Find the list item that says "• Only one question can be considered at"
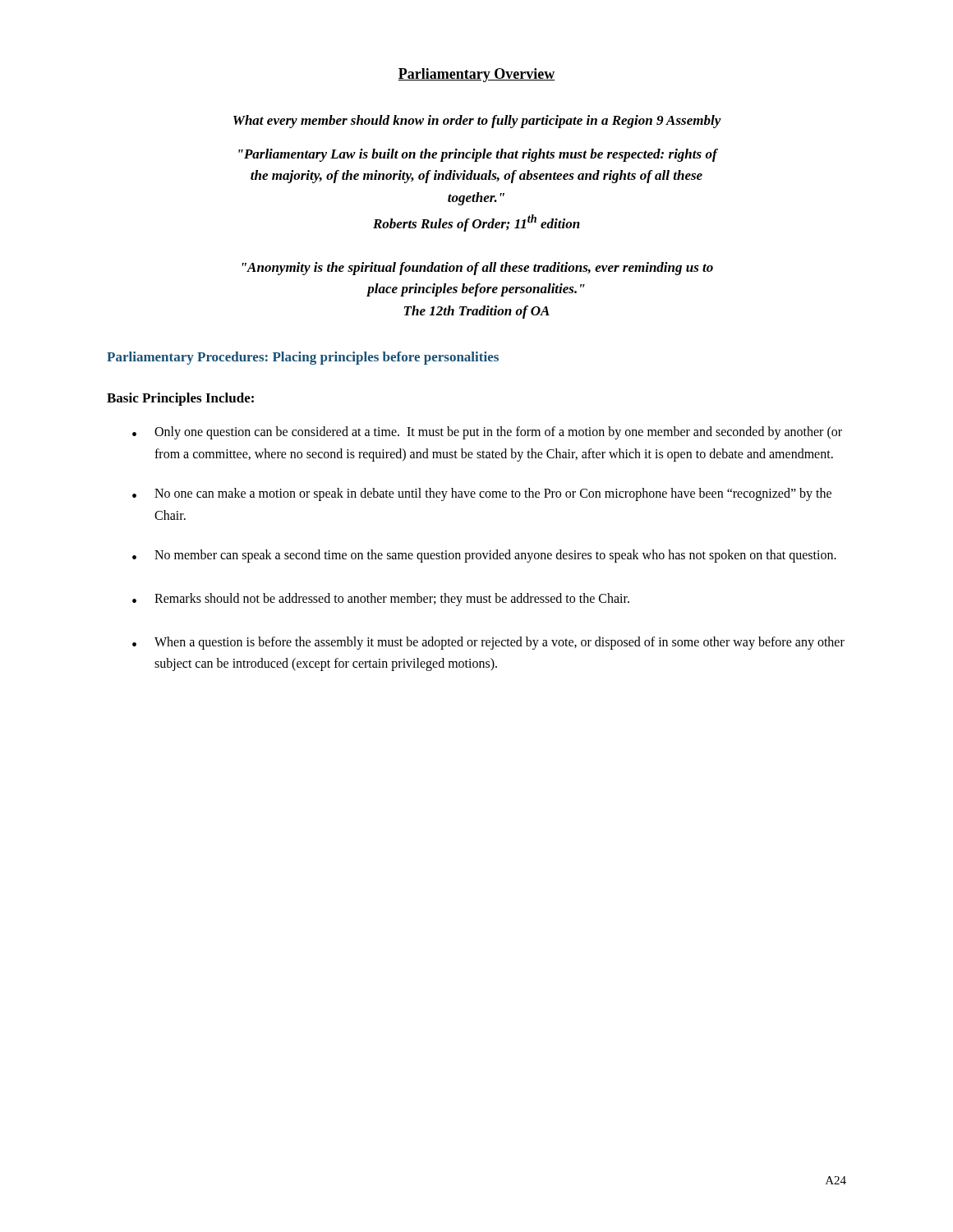 489,443
